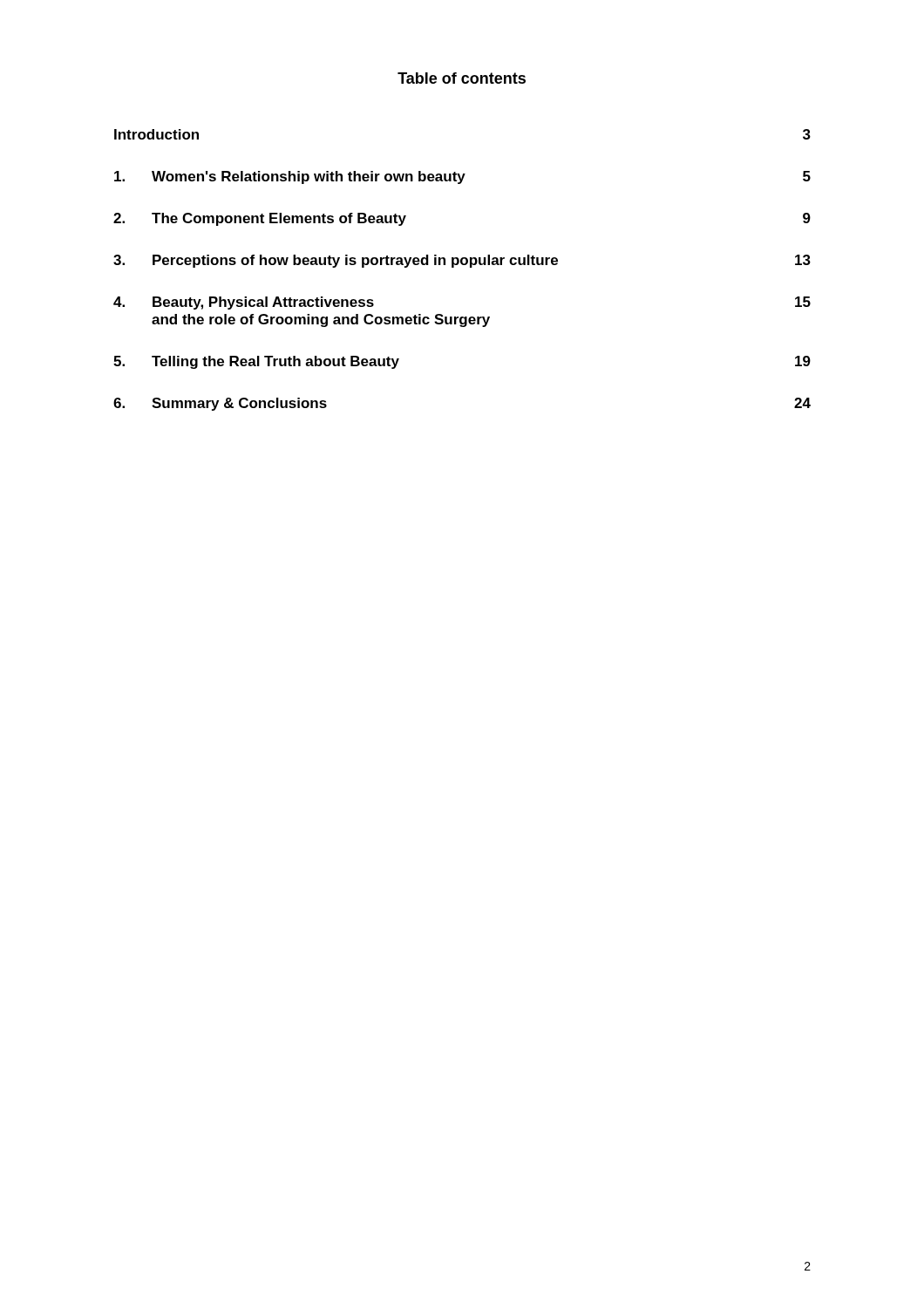Point to the block starting "4. Beauty, Physical"
This screenshot has width=924, height=1308.
click(x=462, y=311)
